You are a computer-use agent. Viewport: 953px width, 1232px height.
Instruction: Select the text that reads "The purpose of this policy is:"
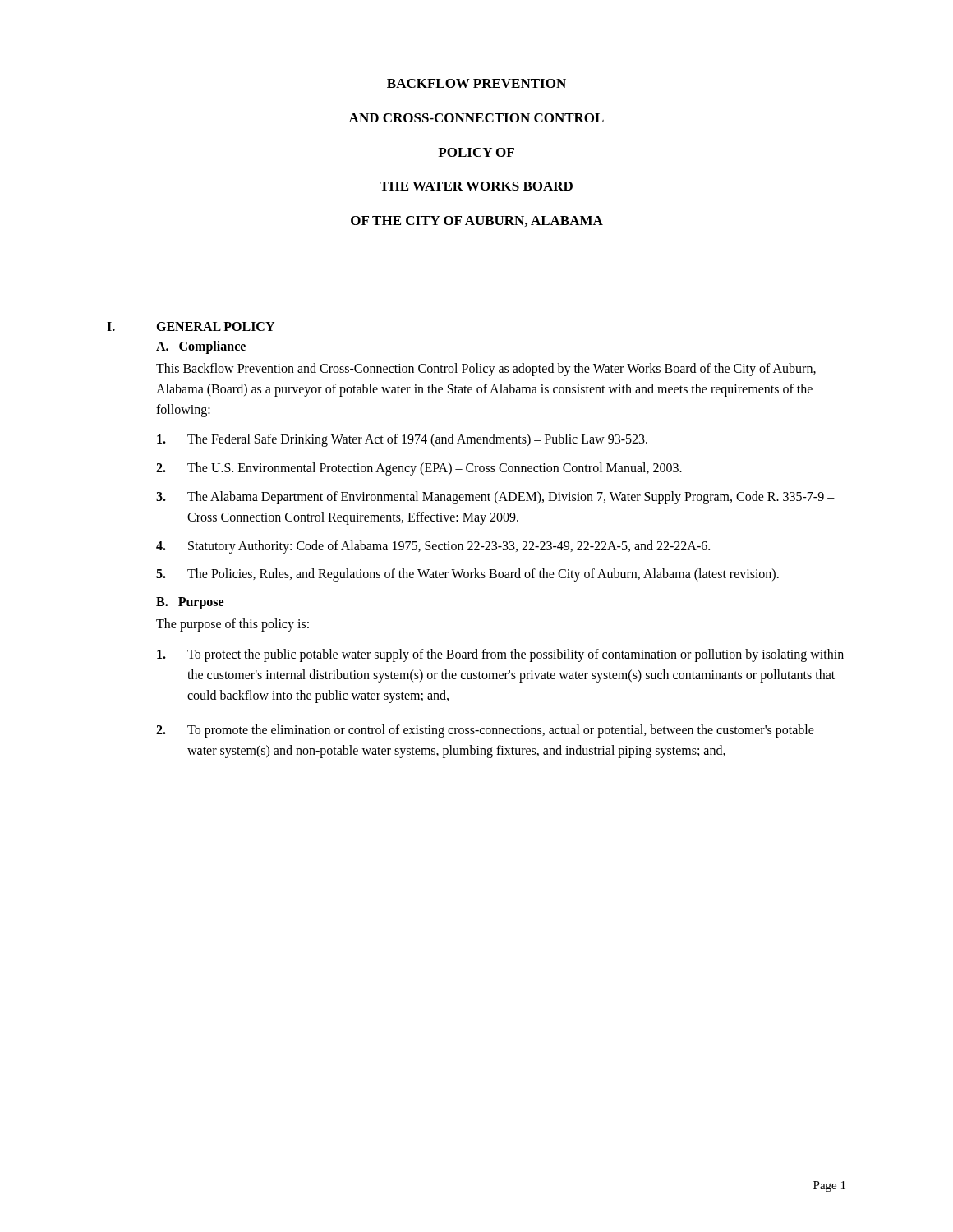click(233, 624)
